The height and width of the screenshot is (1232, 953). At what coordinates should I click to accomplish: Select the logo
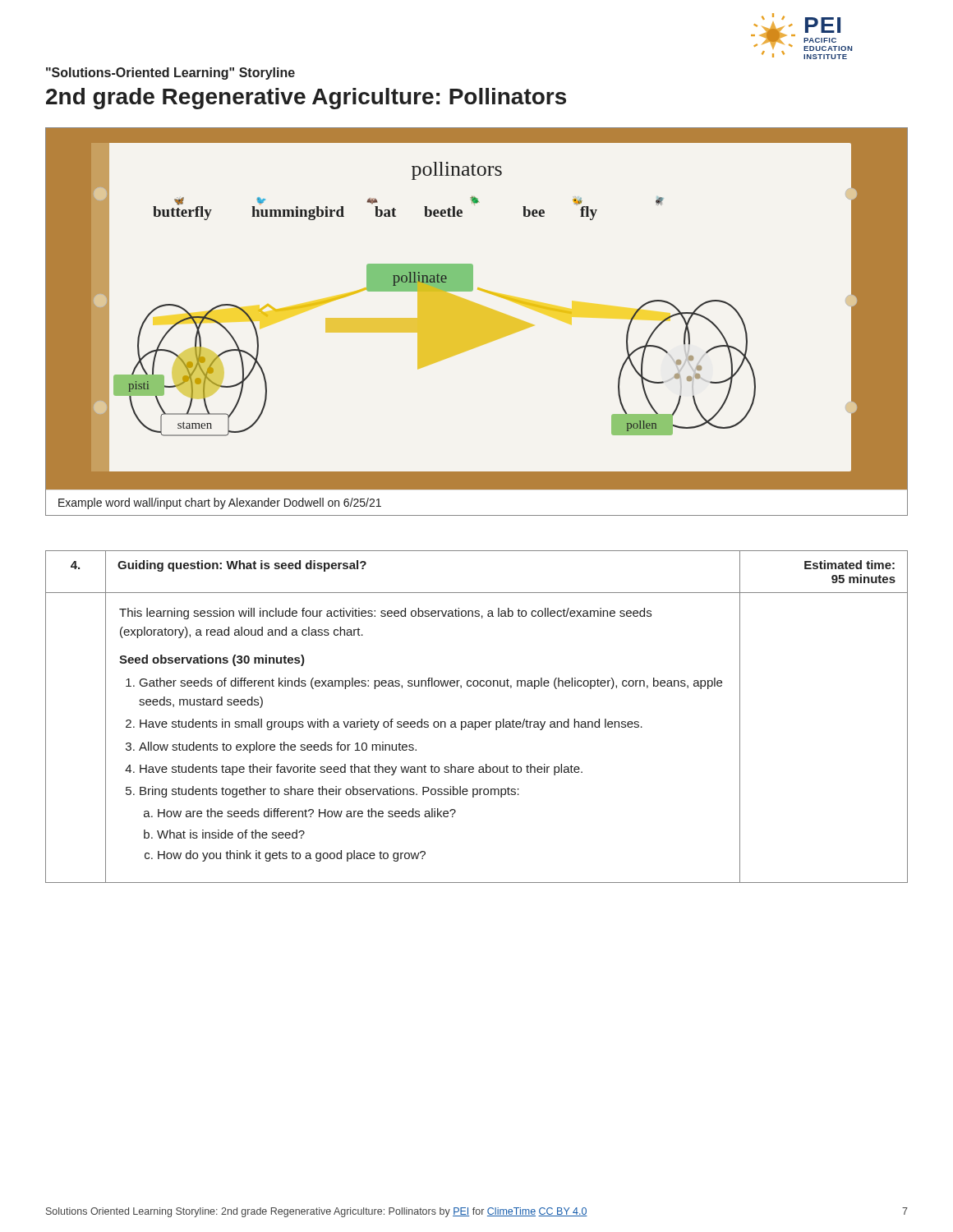pyautogui.click(x=828, y=35)
